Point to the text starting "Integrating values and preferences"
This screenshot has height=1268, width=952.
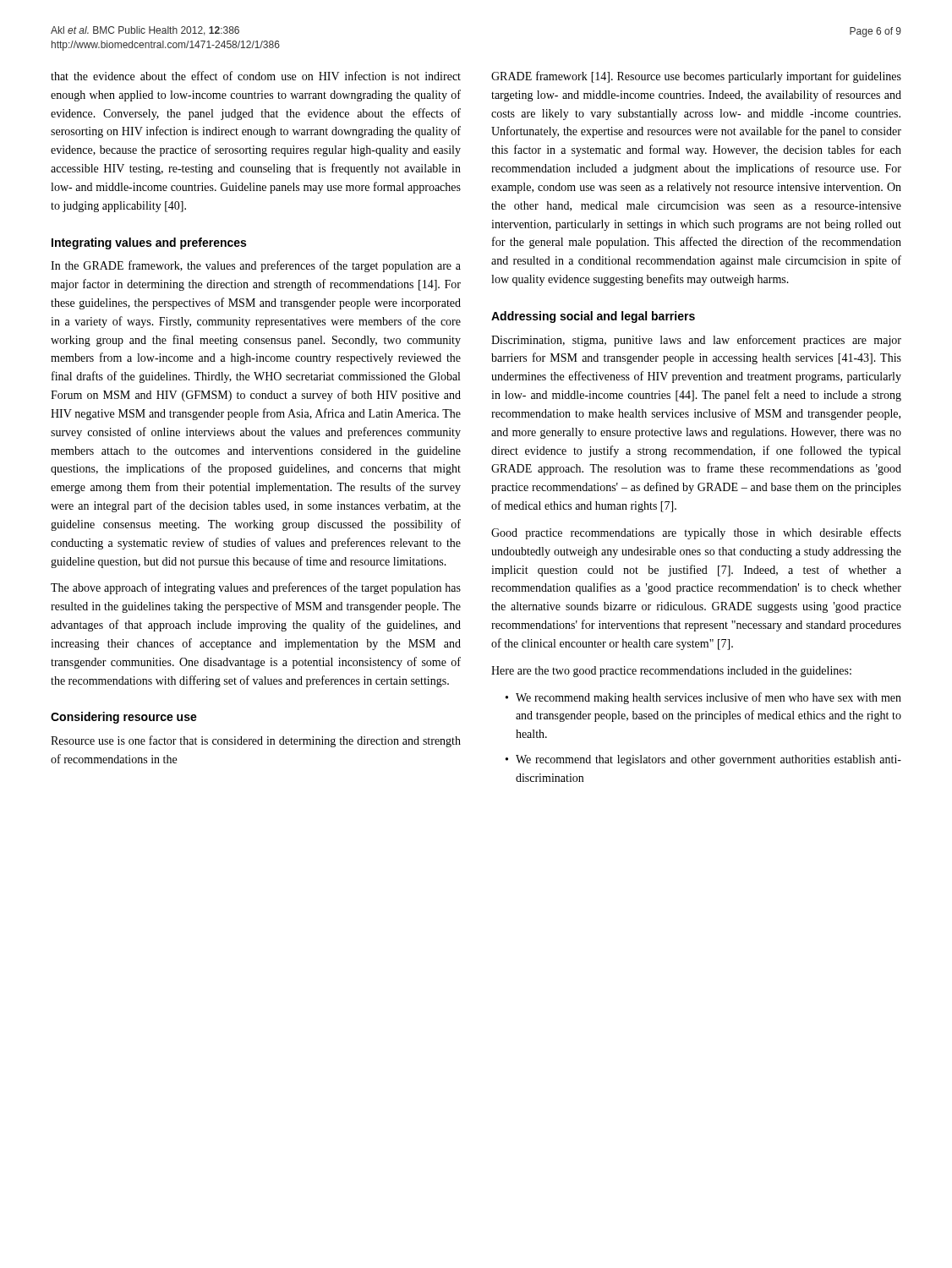point(149,242)
